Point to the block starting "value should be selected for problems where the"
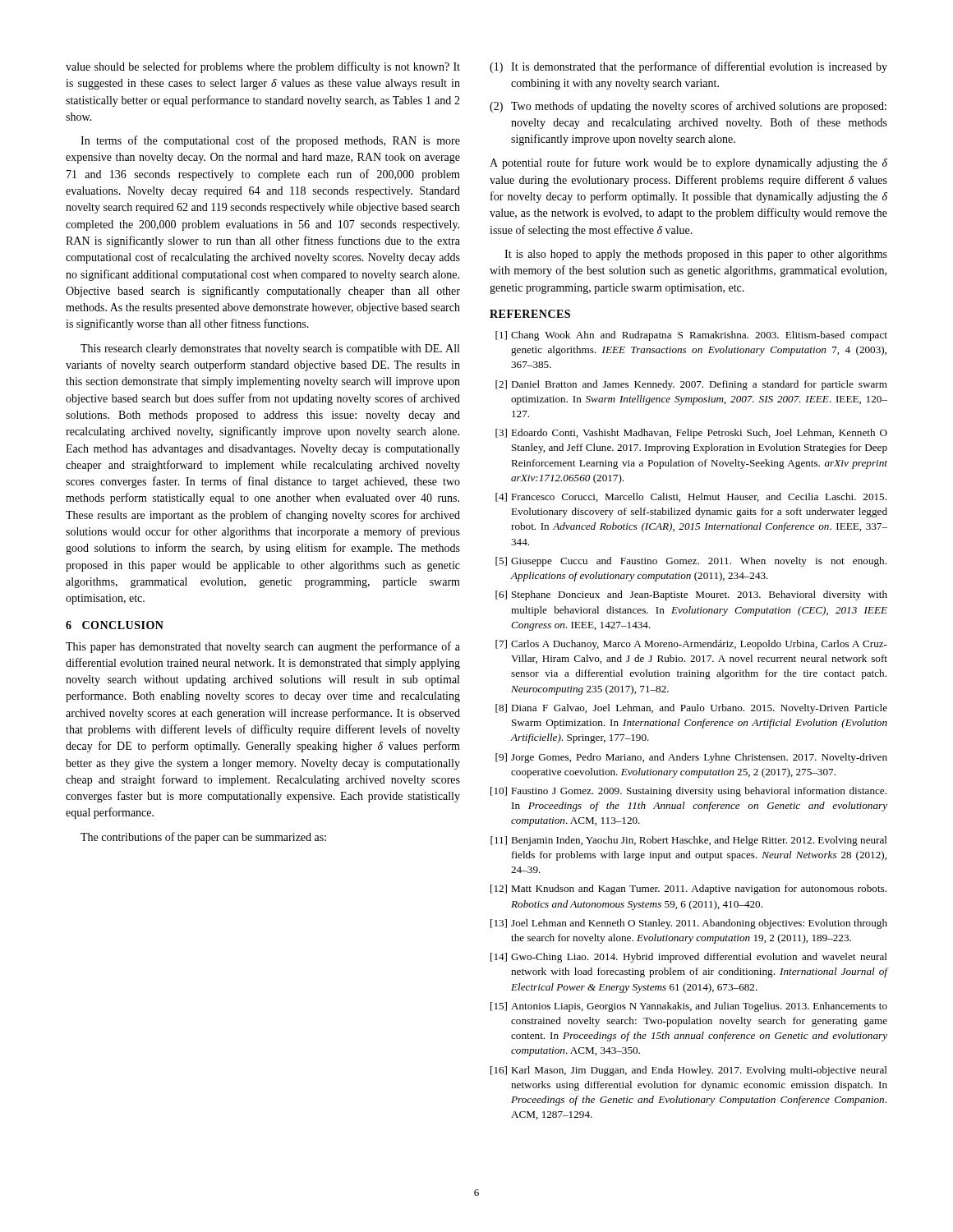Image resolution: width=953 pixels, height=1232 pixels. tap(263, 333)
